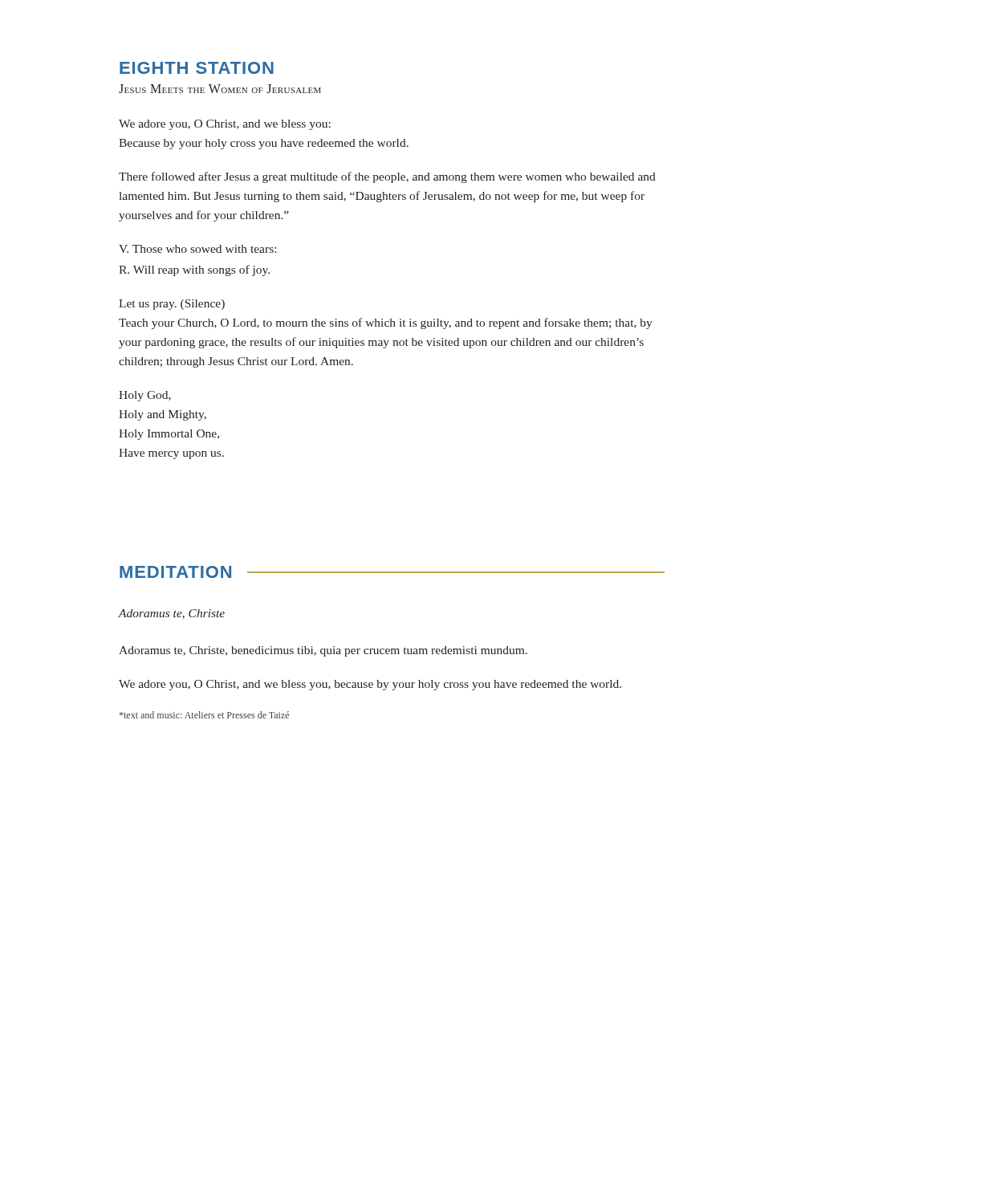Locate the text block starting "R. Will reap with songs of"

tap(194, 270)
